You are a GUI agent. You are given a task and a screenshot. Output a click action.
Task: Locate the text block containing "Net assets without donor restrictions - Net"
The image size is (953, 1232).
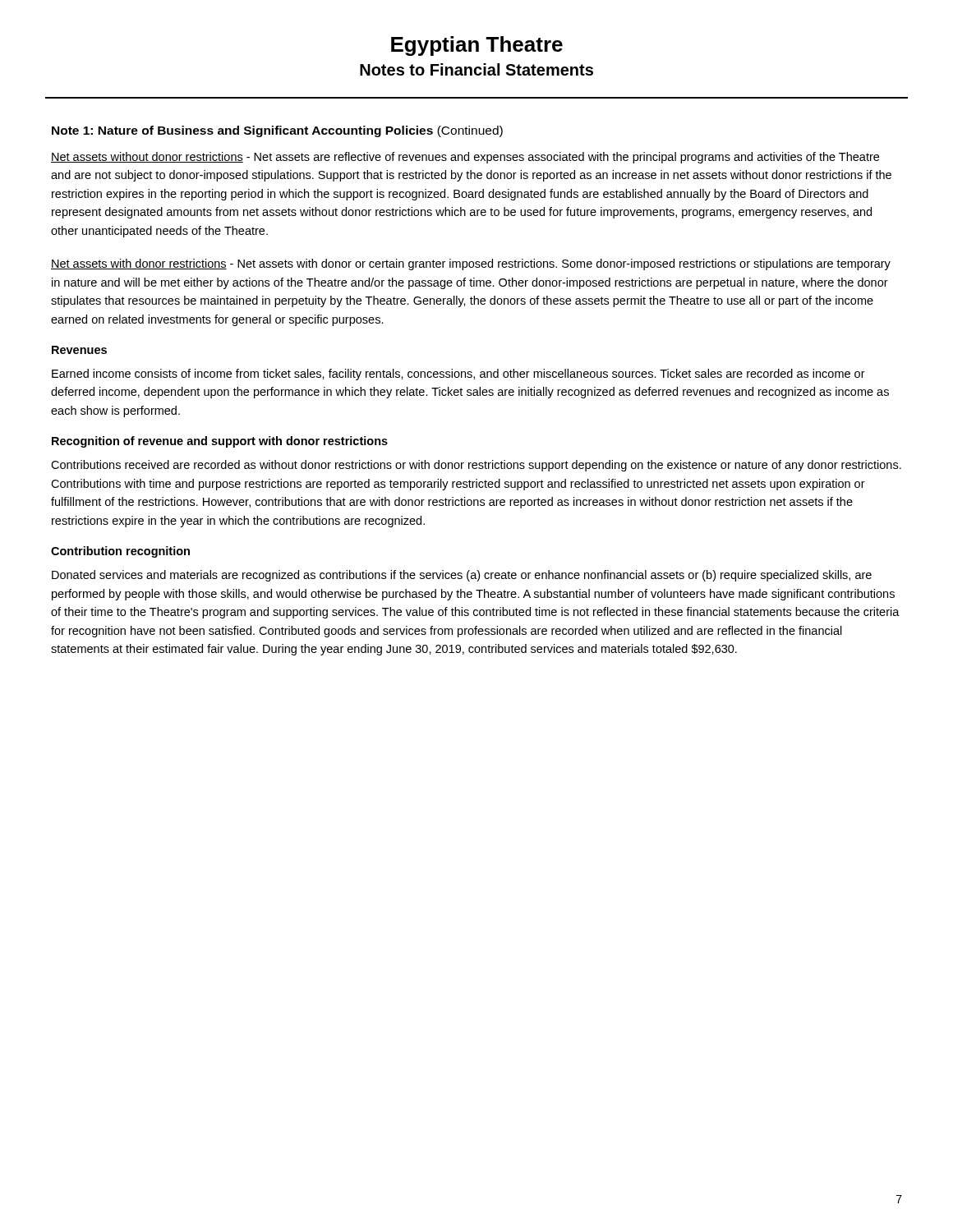coord(471,194)
